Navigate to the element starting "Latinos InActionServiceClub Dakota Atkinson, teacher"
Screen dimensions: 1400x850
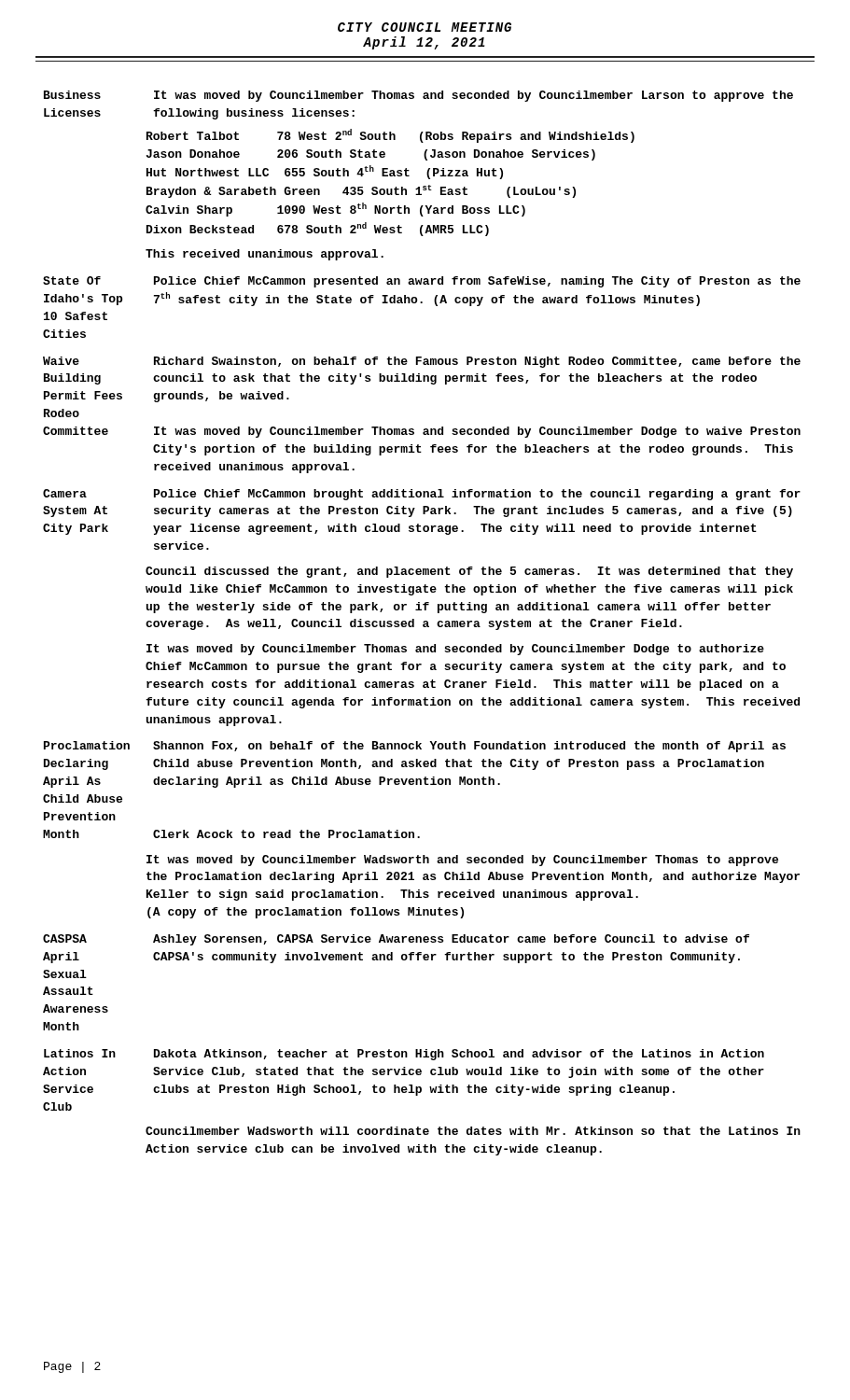click(x=425, y=1103)
